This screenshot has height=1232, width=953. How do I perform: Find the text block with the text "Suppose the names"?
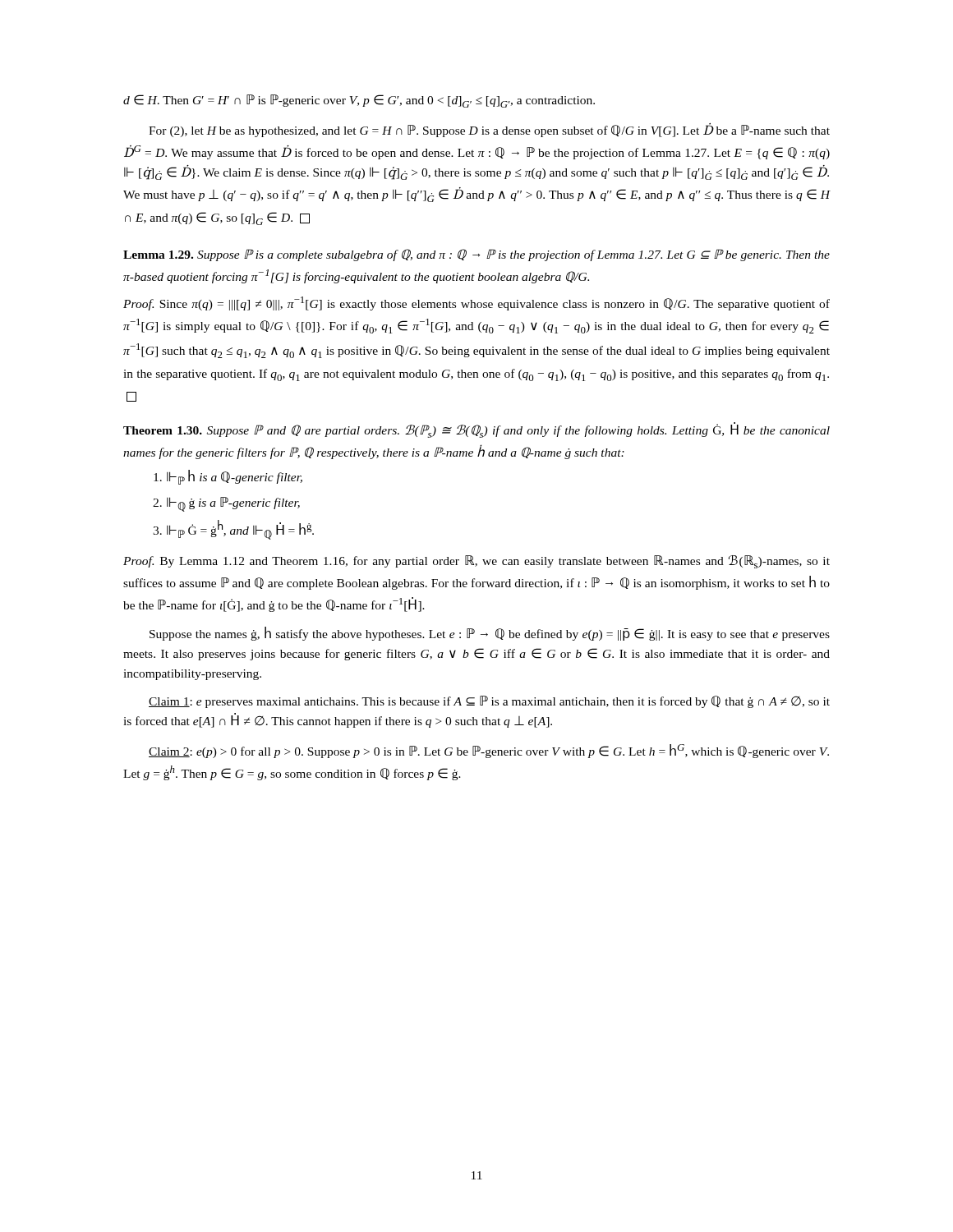coord(476,653)
